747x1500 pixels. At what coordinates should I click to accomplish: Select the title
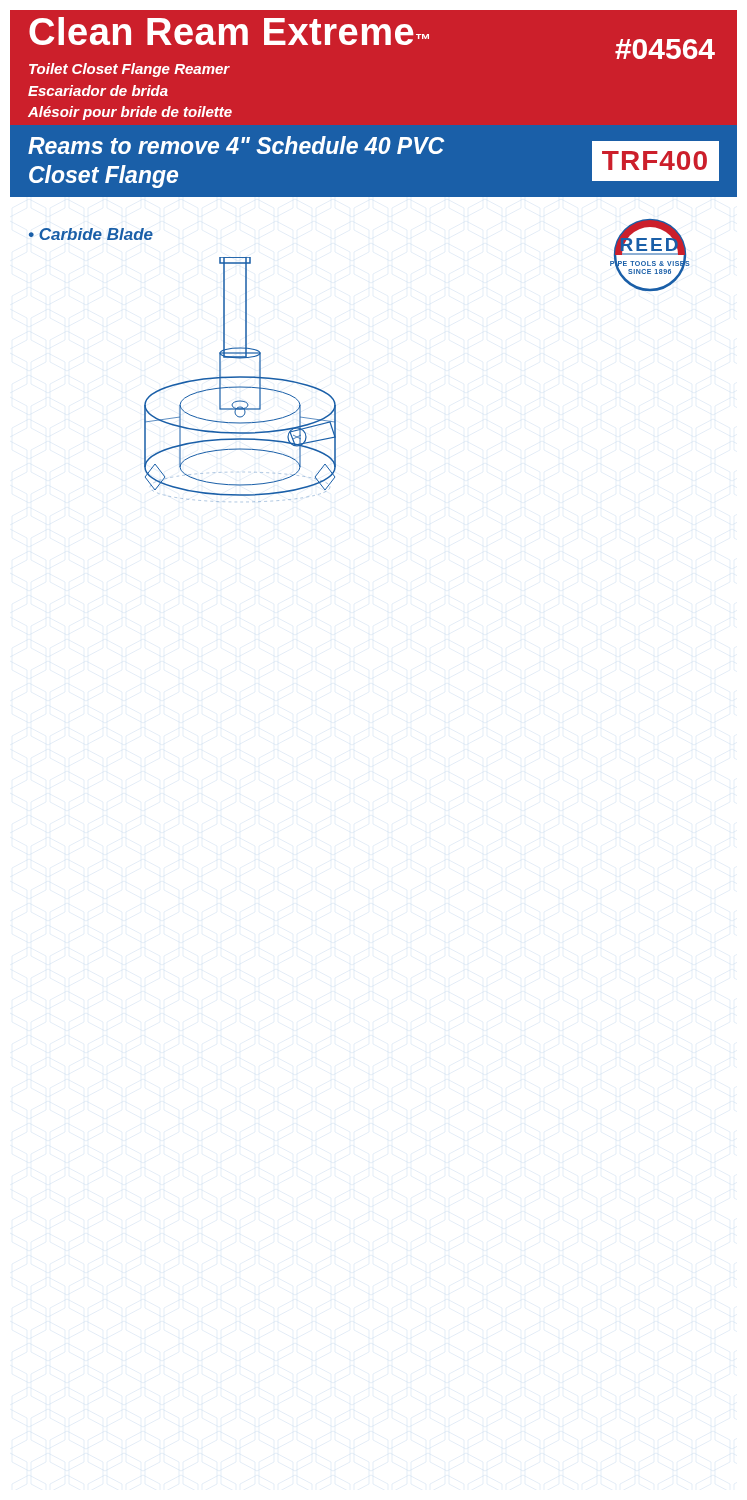pyautogui.click(x=374, y=67)
